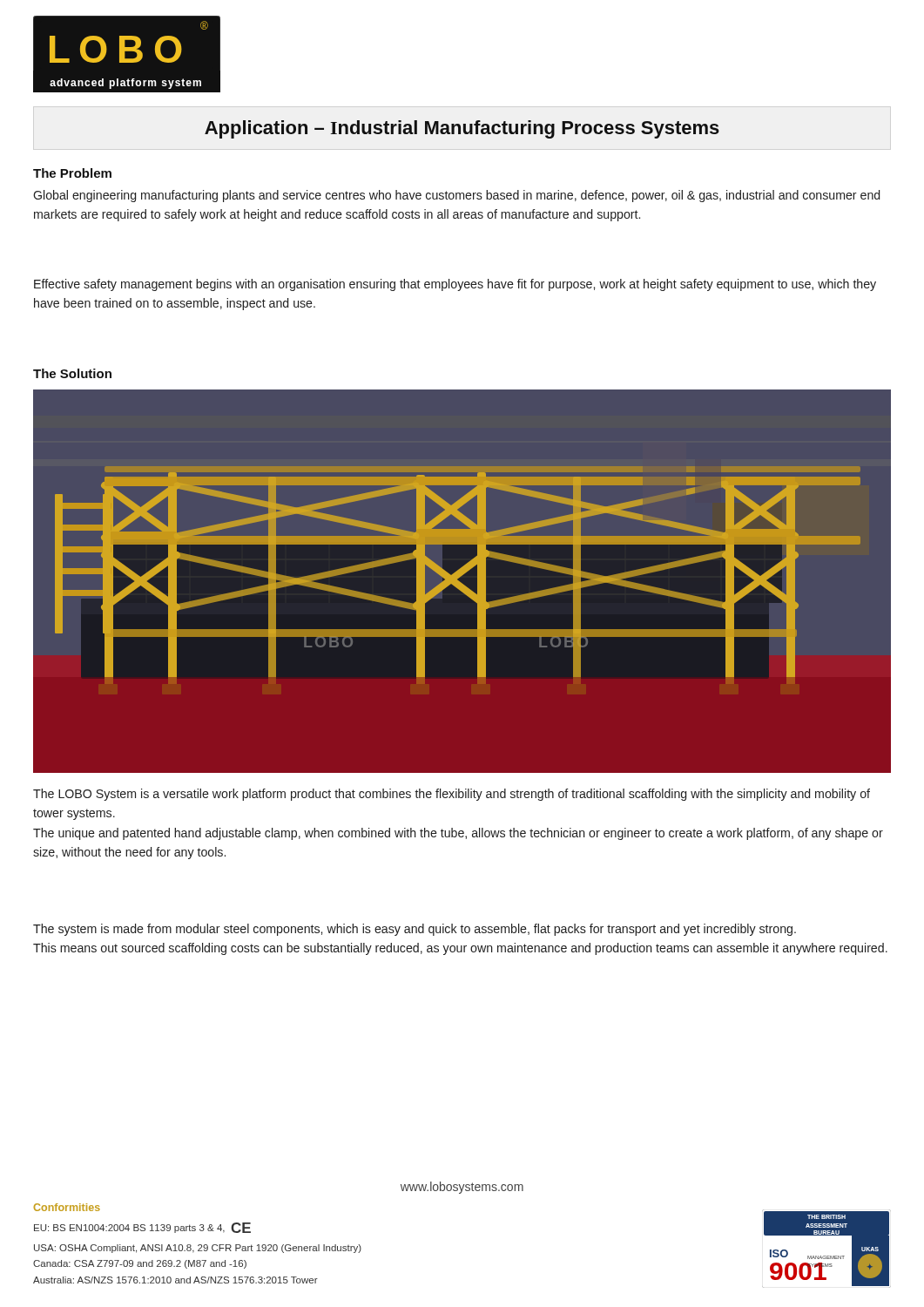Select the text block containing "Effective safety management begins"
Viewport: 924px width, 1307px height.
455,294
